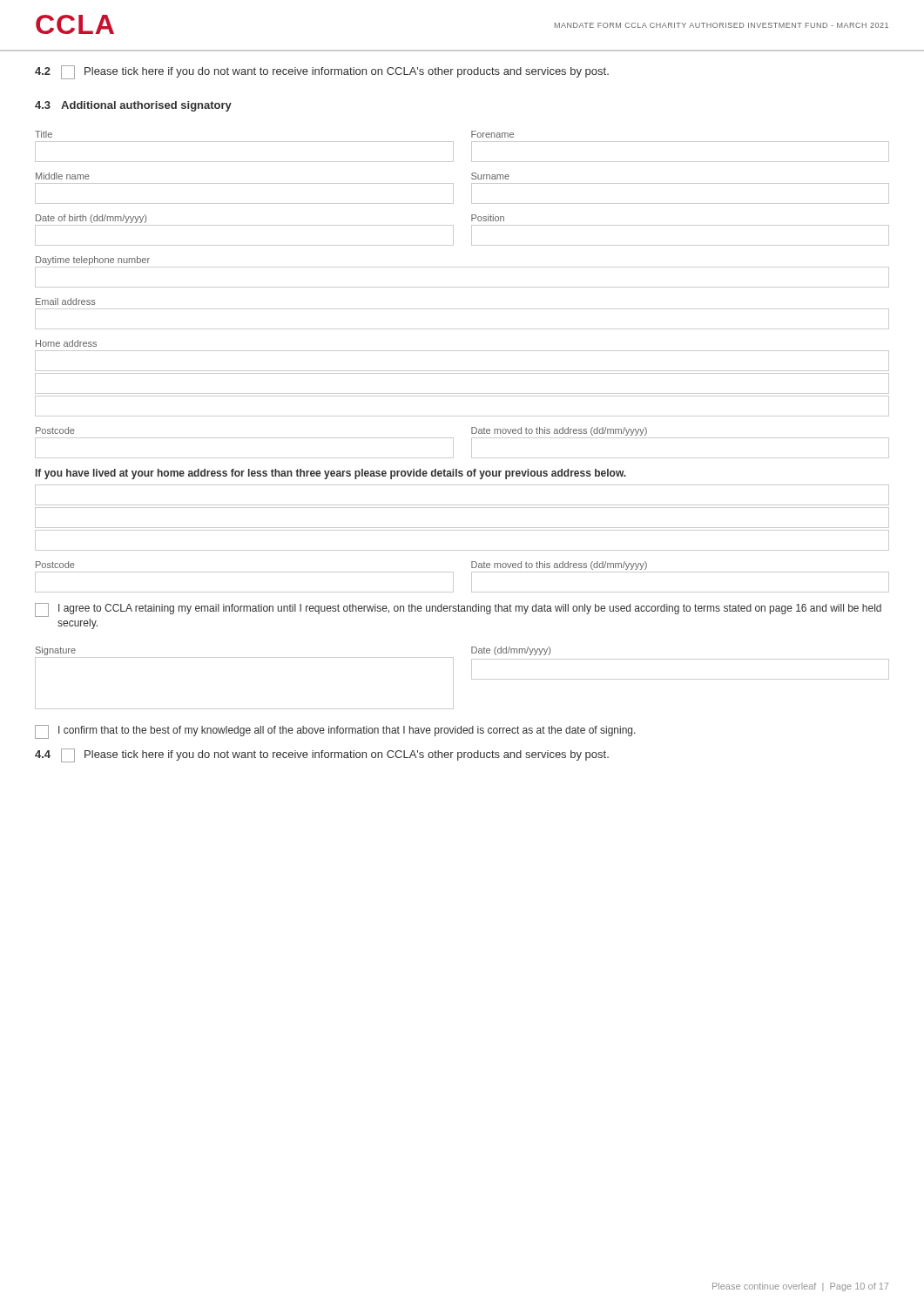
Task: Click on the block starting "2 Please tick"
Action: click(x=322, y=72)
